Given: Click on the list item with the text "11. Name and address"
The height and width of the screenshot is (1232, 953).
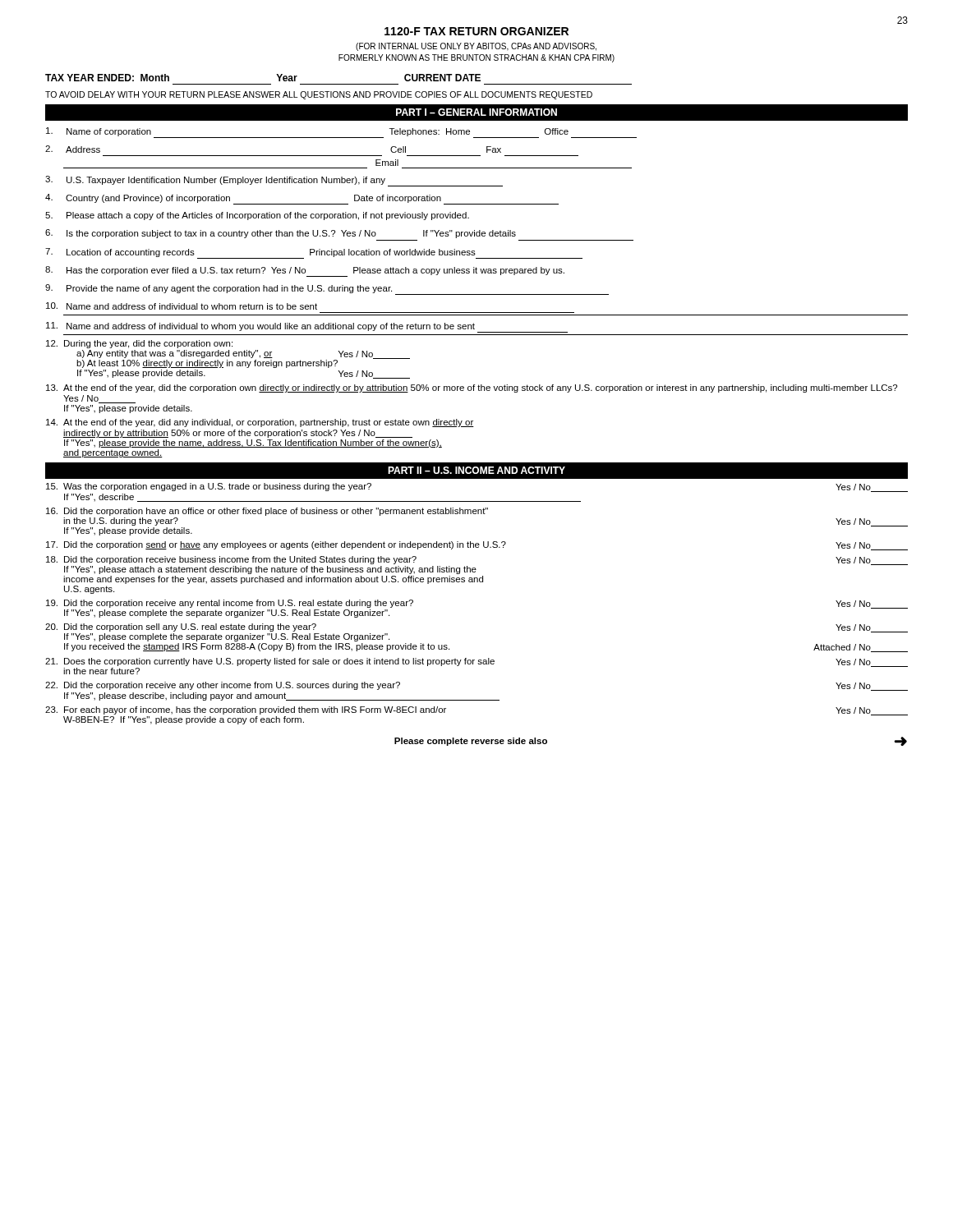Looking at the screenshot, I should click(476, 327).
